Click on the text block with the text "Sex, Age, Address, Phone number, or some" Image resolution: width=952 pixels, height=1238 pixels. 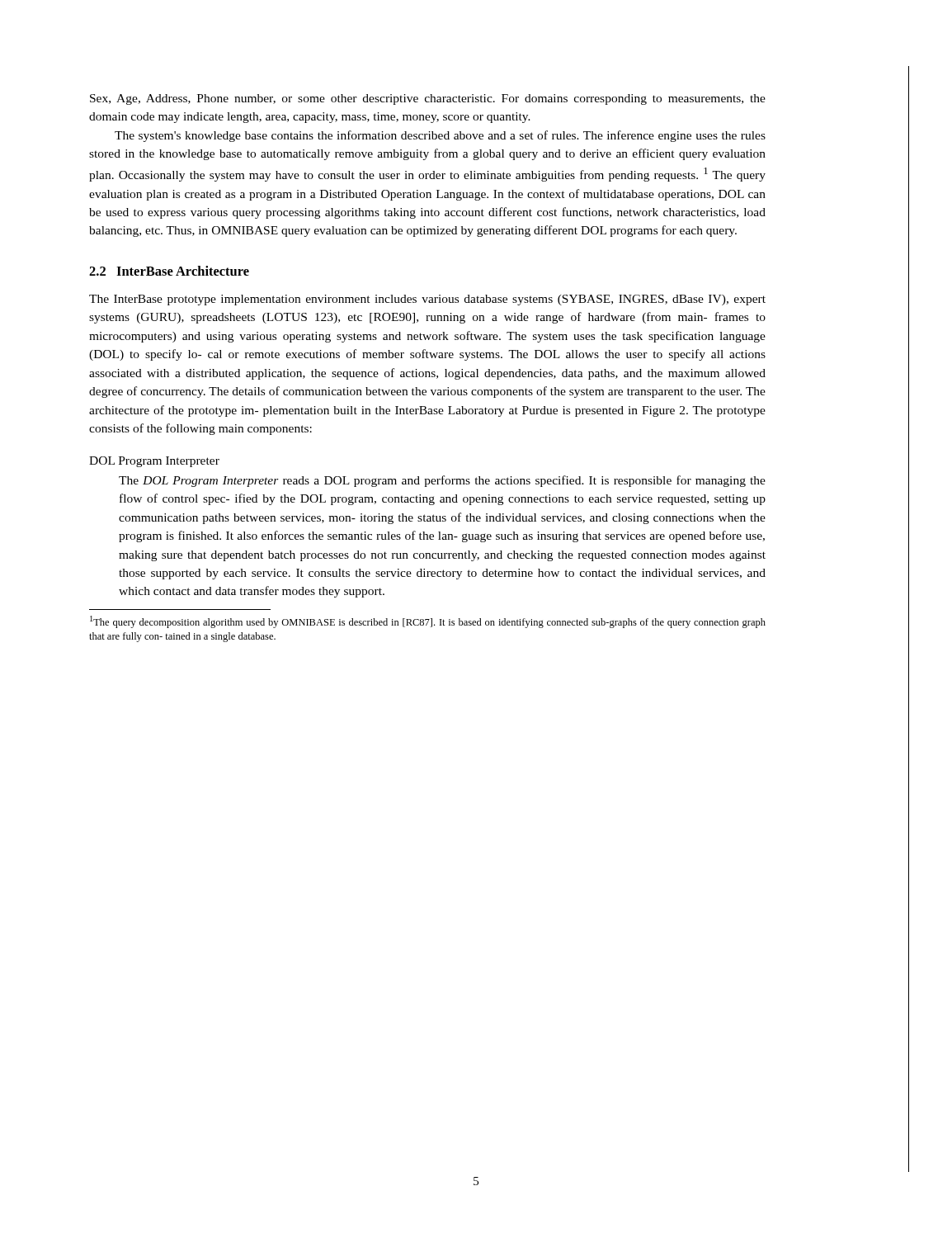point(427,165)
